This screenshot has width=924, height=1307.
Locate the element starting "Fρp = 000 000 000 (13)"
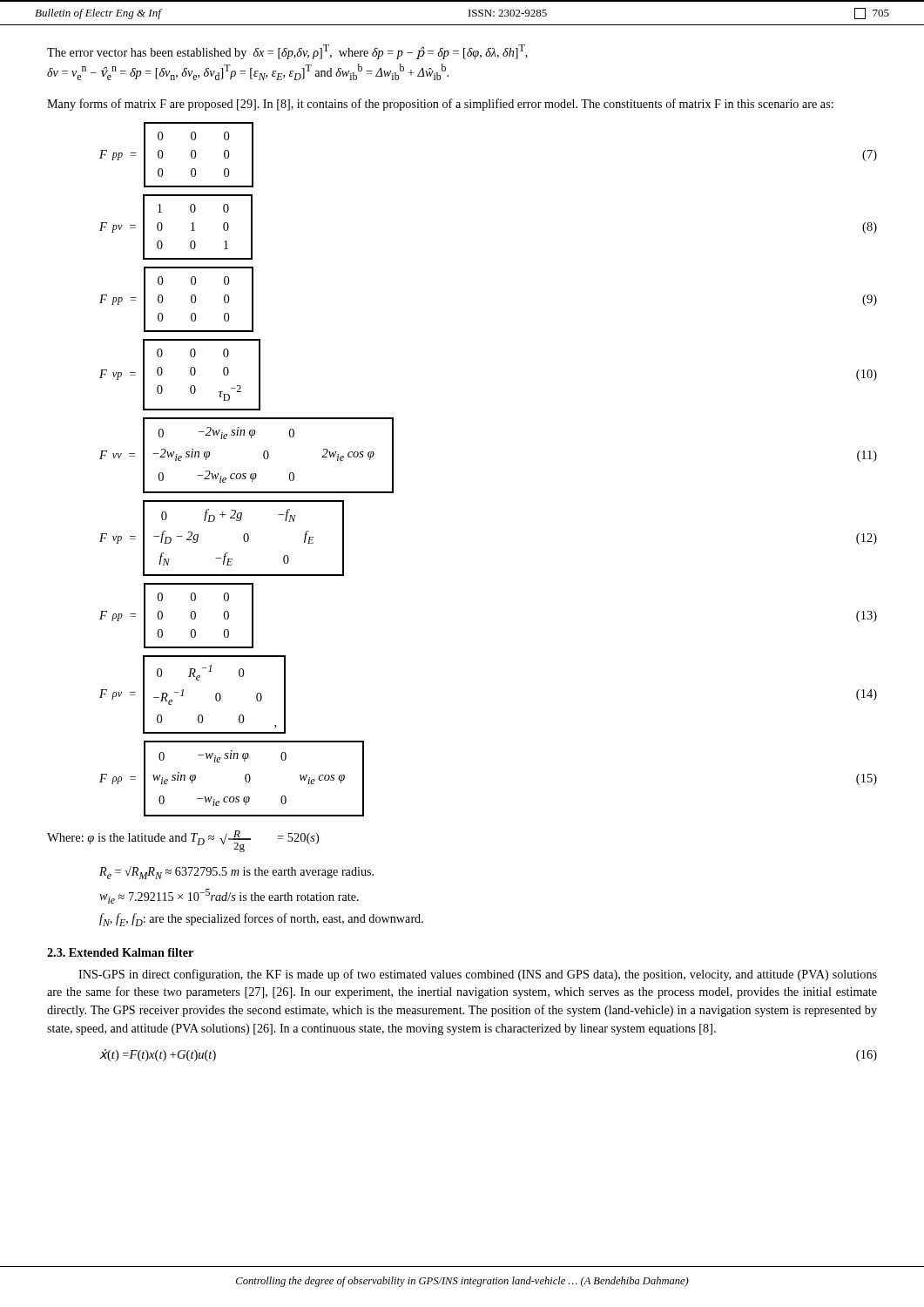point(196,616)
